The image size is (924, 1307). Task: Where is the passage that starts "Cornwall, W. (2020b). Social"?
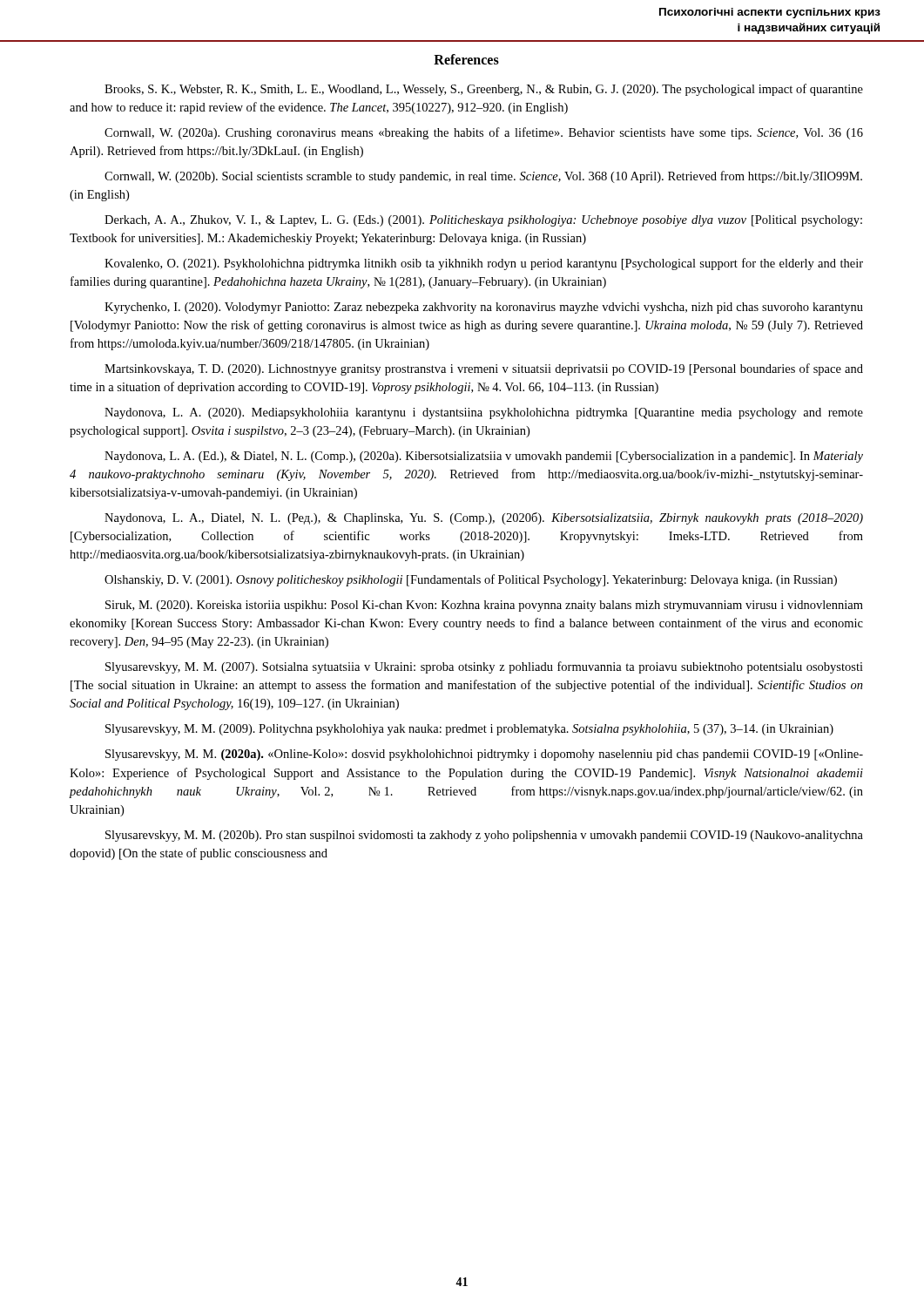[466, 185]
